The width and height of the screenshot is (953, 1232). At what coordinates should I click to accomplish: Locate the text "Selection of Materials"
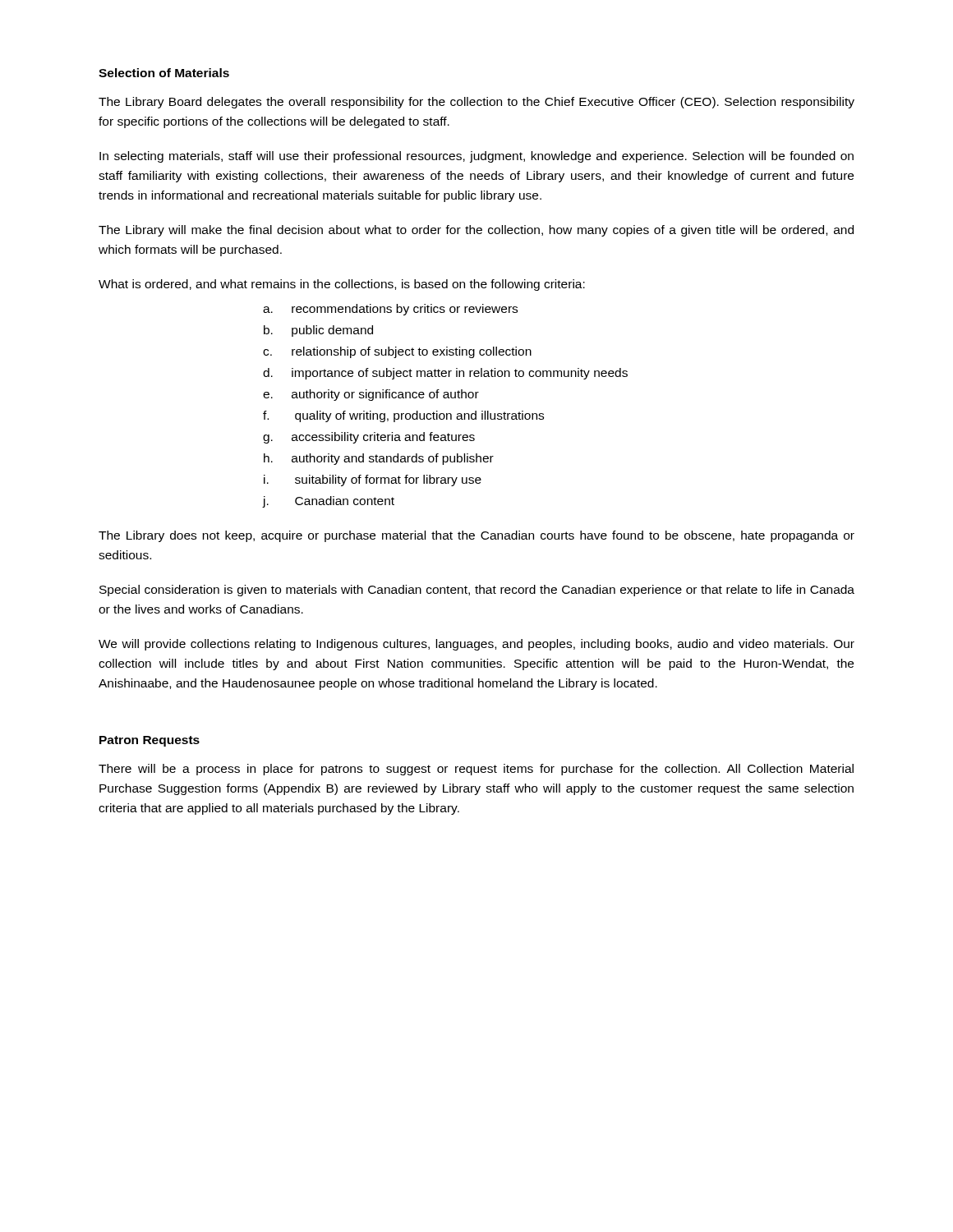coord(164,73)
